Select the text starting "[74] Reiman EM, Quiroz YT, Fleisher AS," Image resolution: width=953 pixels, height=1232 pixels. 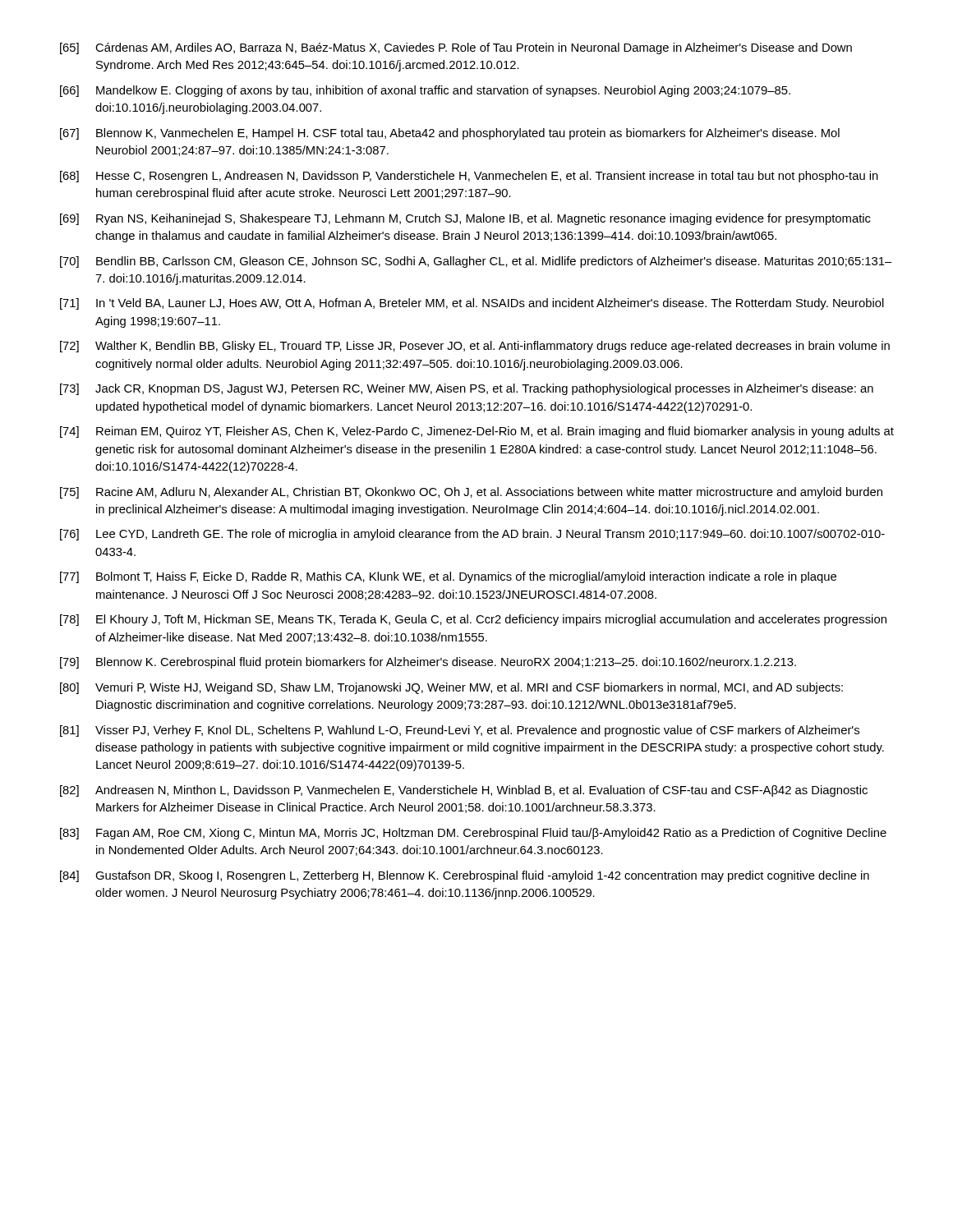(476, 449)
